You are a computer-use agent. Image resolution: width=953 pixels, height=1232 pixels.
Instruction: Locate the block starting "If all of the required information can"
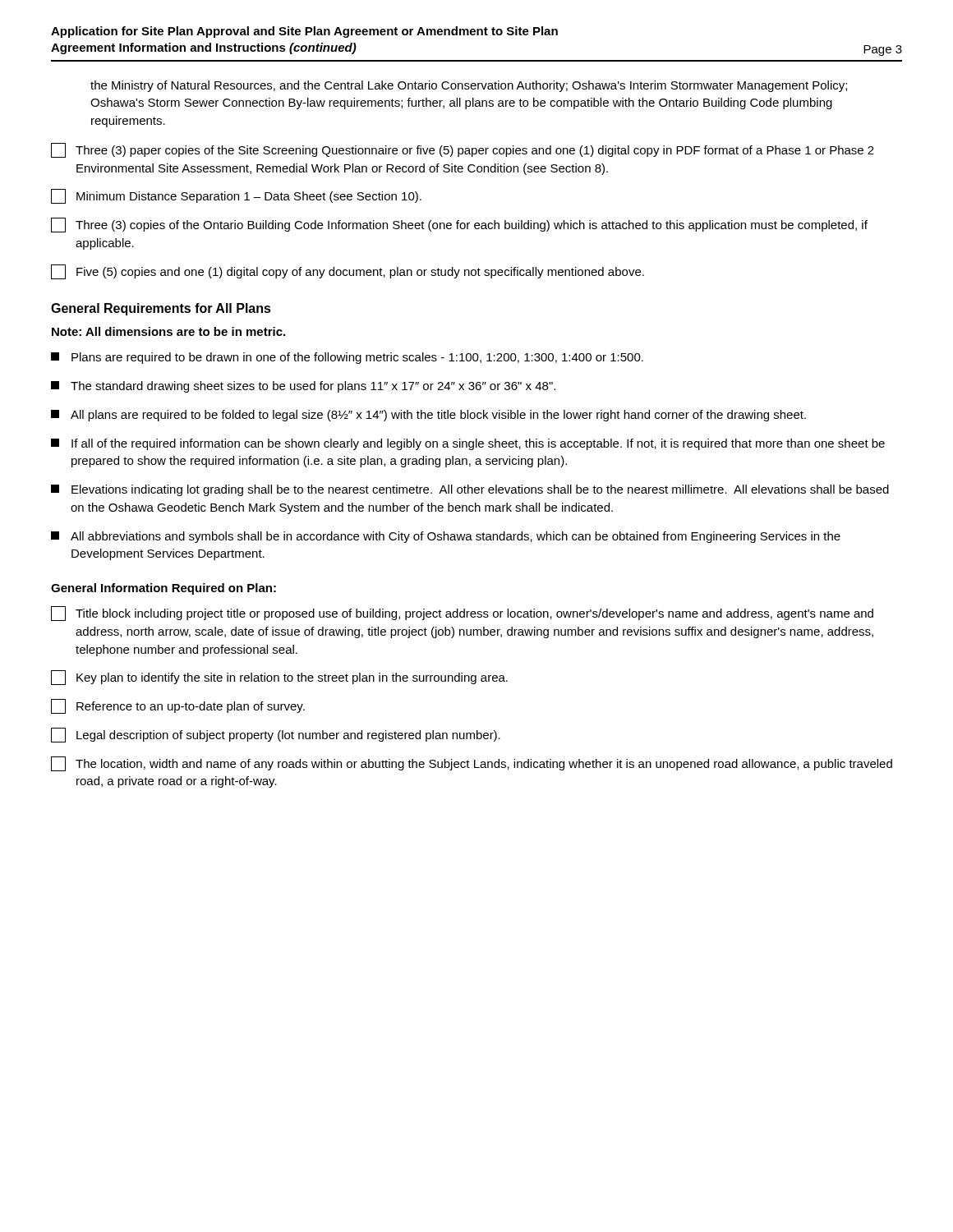coord(476,452)
